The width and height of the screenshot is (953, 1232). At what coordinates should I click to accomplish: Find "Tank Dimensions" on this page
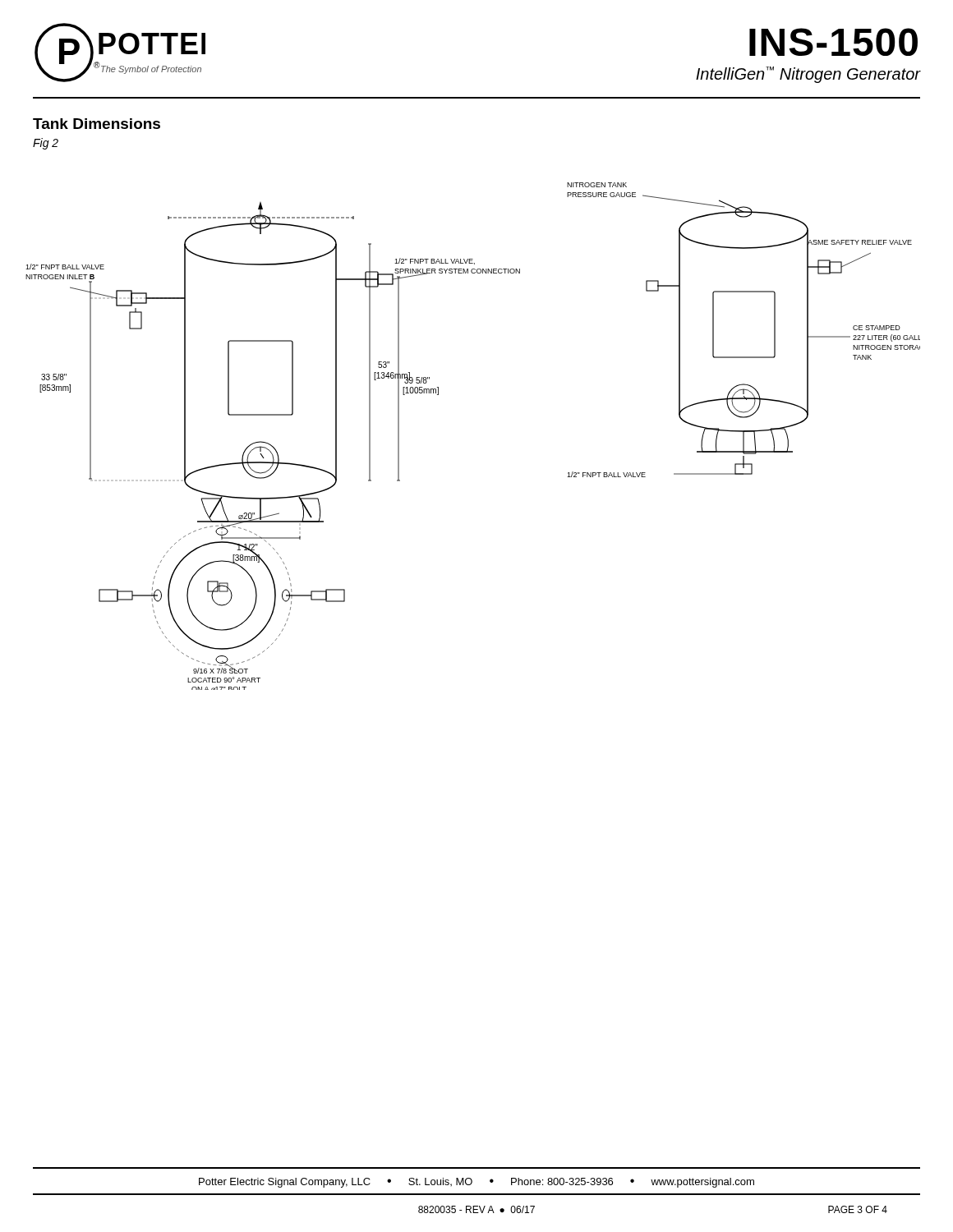[x=97, y=124]
